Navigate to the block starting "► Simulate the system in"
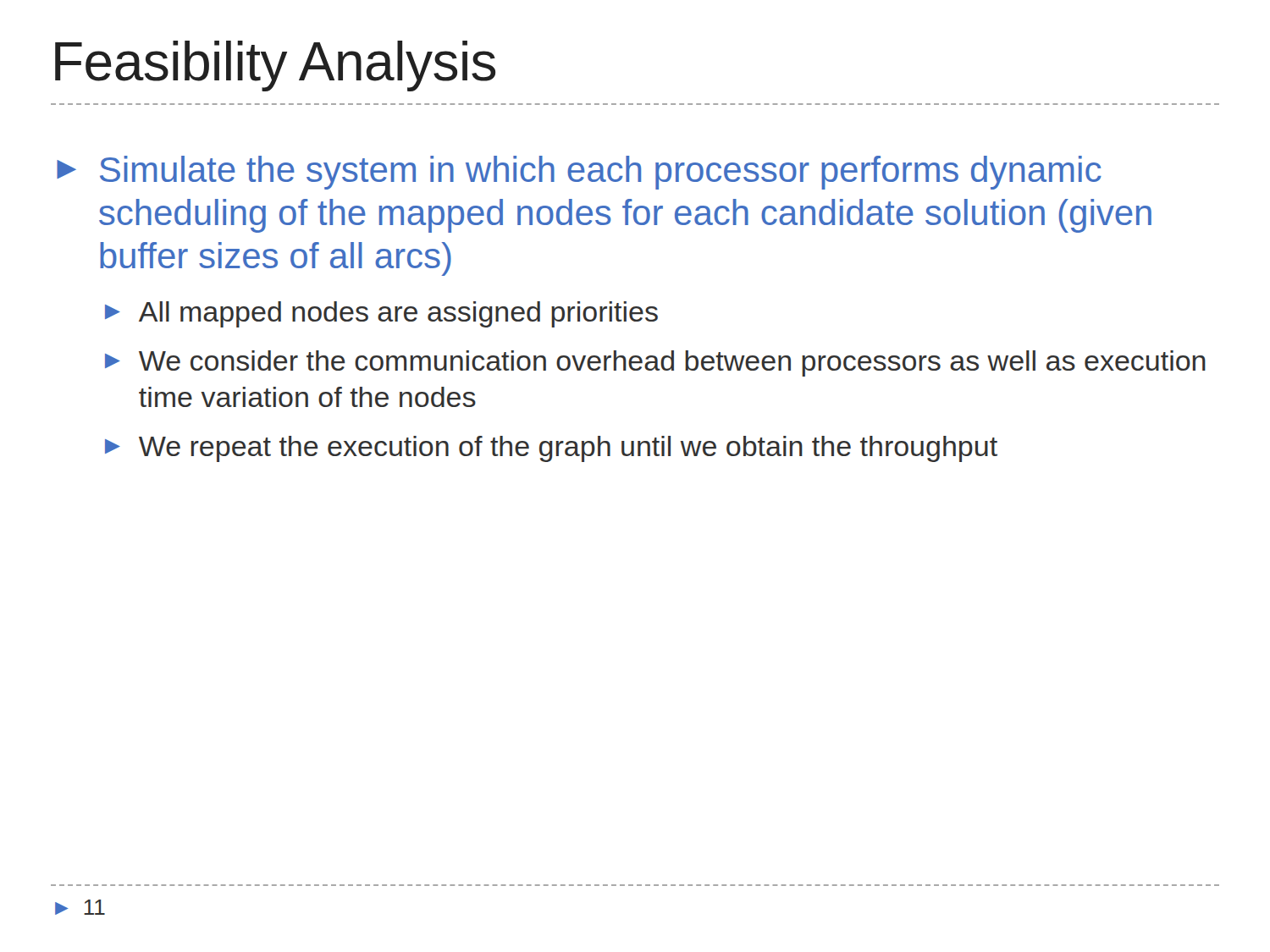The height and width of the screenshot is (952, 1270). [x=635, y=213]
